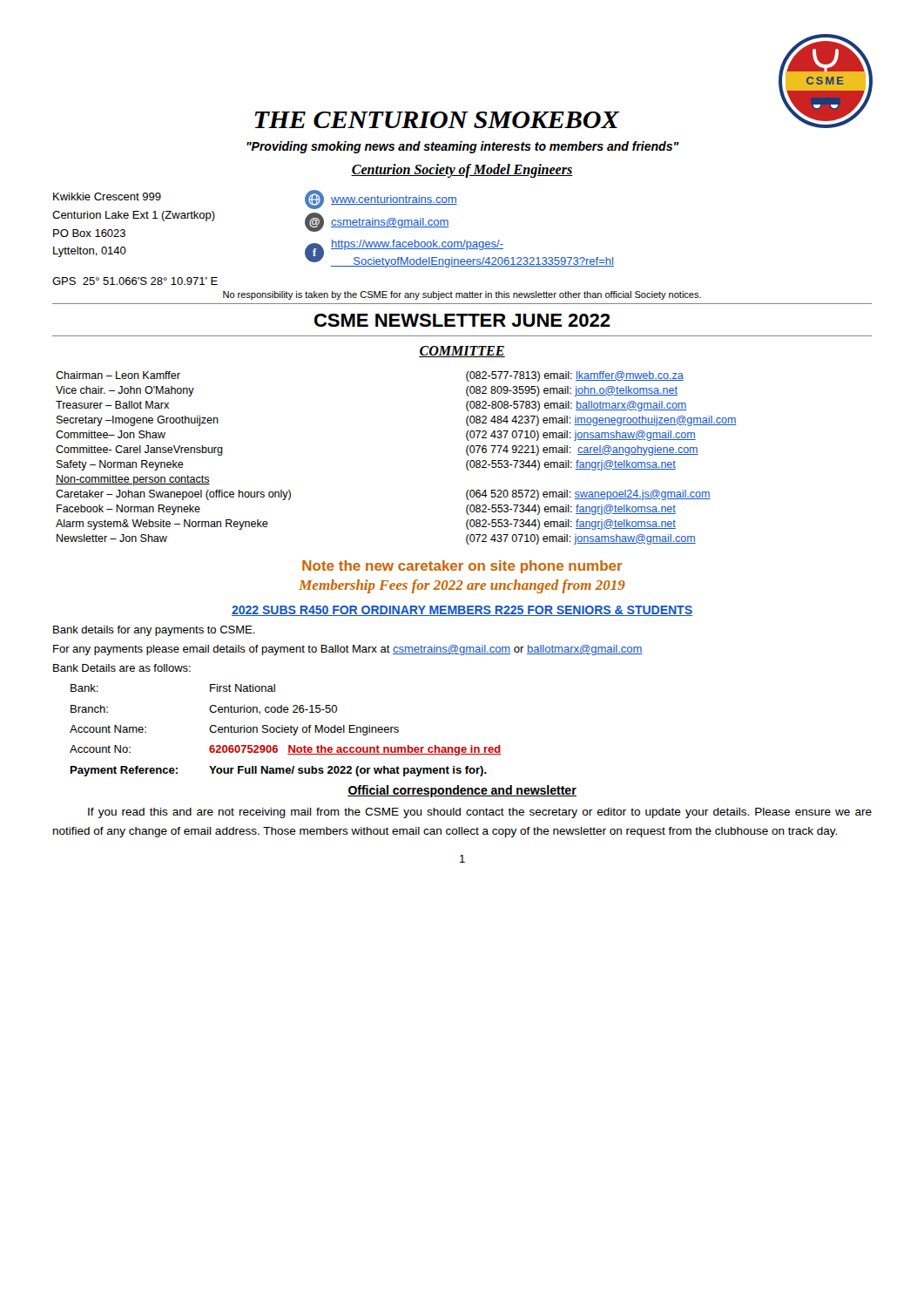Locate the passage starting "Note the new caretaker on"
The height and width of the screenshot is (1307, 924).
(x=462, y=576)
